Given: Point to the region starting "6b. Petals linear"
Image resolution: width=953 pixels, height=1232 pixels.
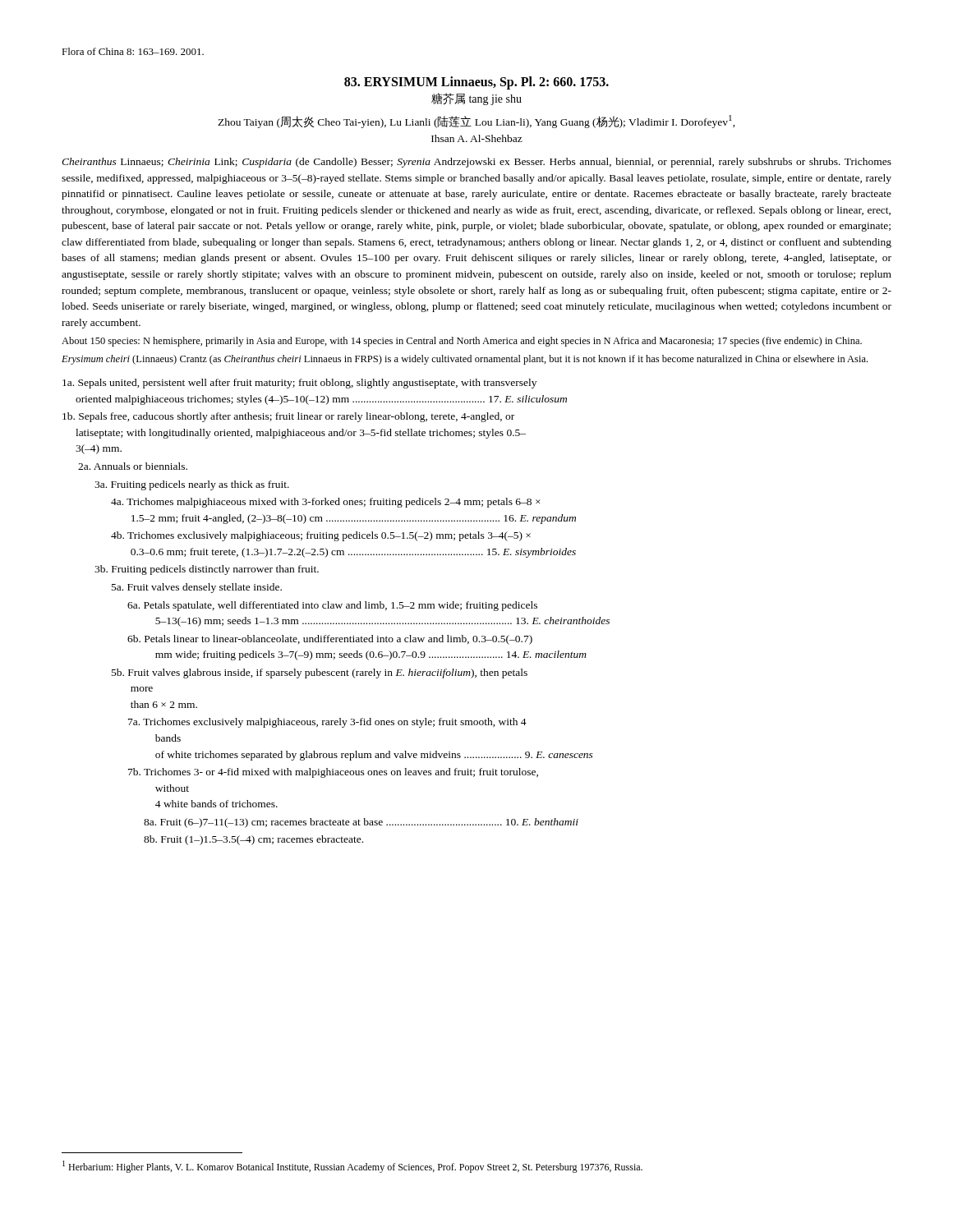Looking at the screenshot, I should [x=357, y=646].
